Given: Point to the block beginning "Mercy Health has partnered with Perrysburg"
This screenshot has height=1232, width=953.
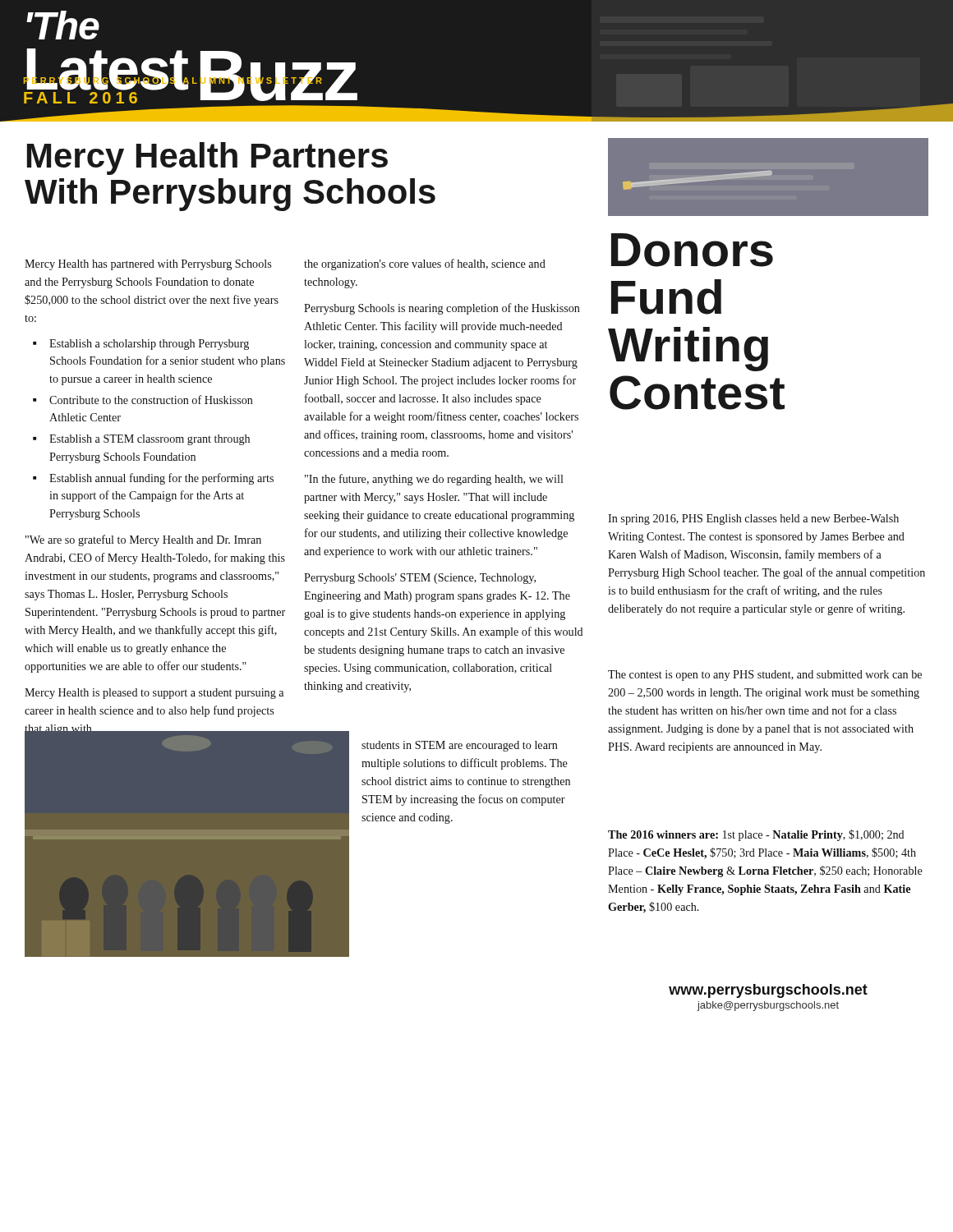Looking at the screenshot, I should (x=152, y=291).
